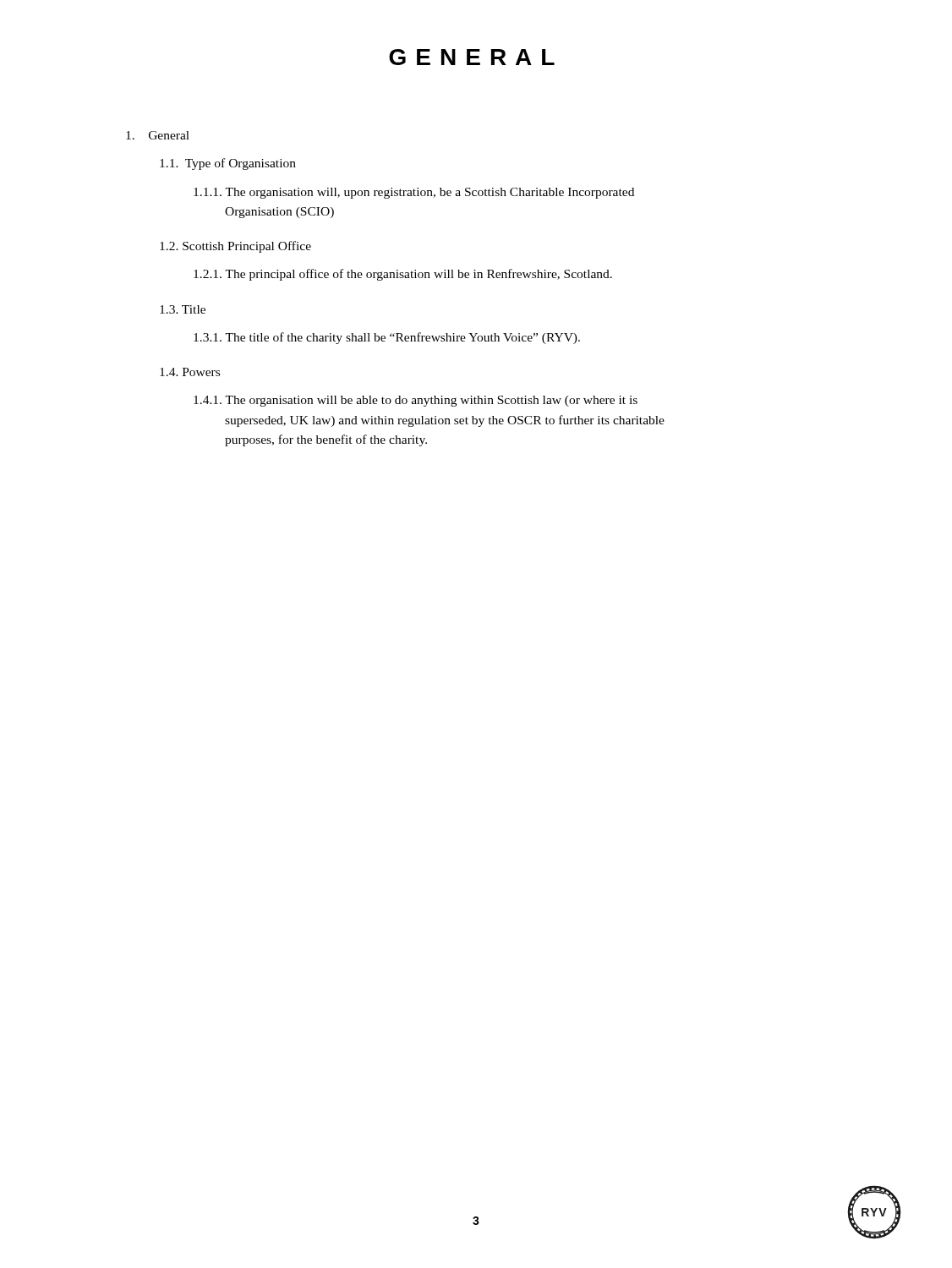952x1268 pixels.
Task: Find the list item containing "3.1. The title"
Action: (x=387, y=337)
